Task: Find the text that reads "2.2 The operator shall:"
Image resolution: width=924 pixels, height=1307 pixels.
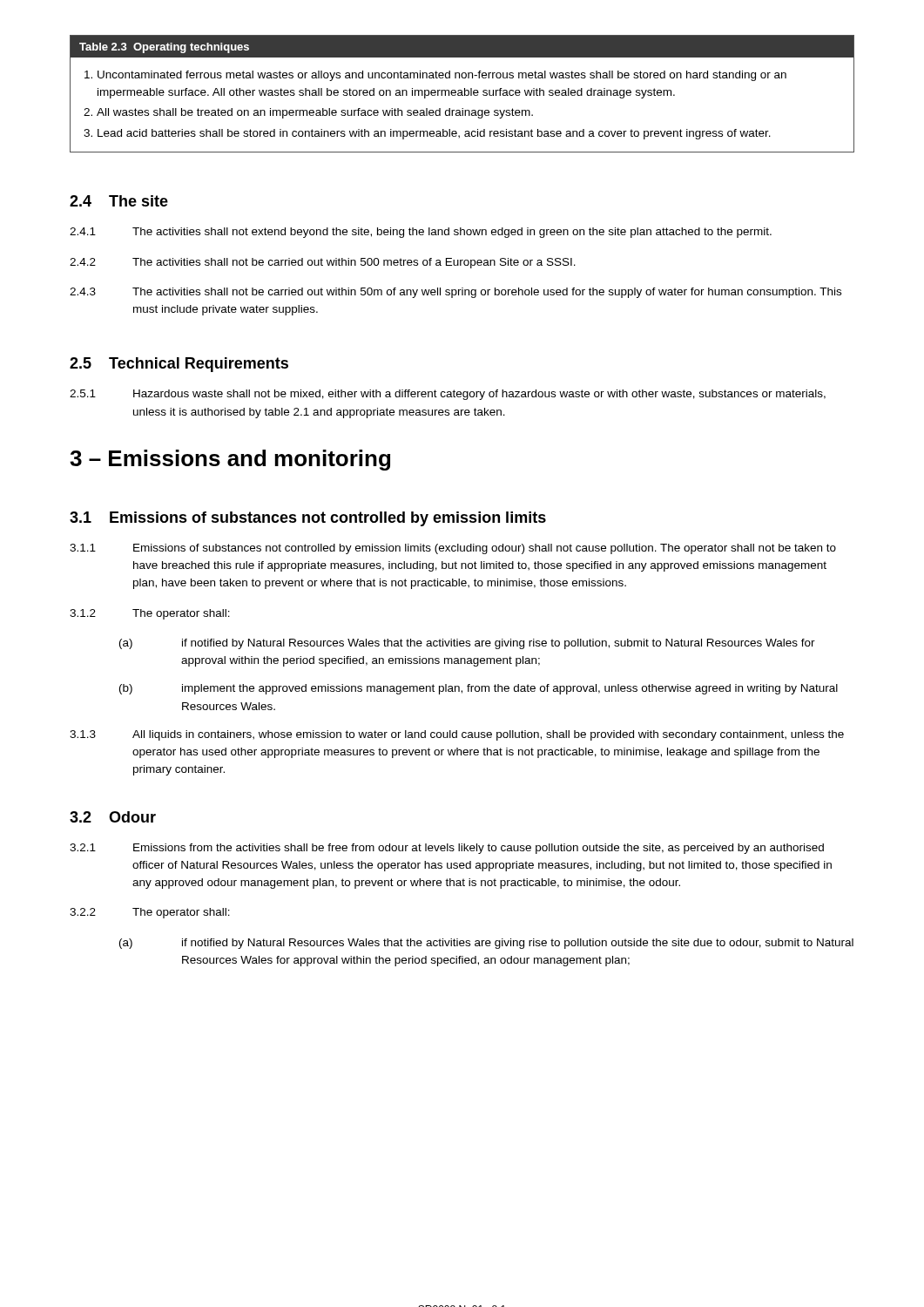Action: (150, 913)
